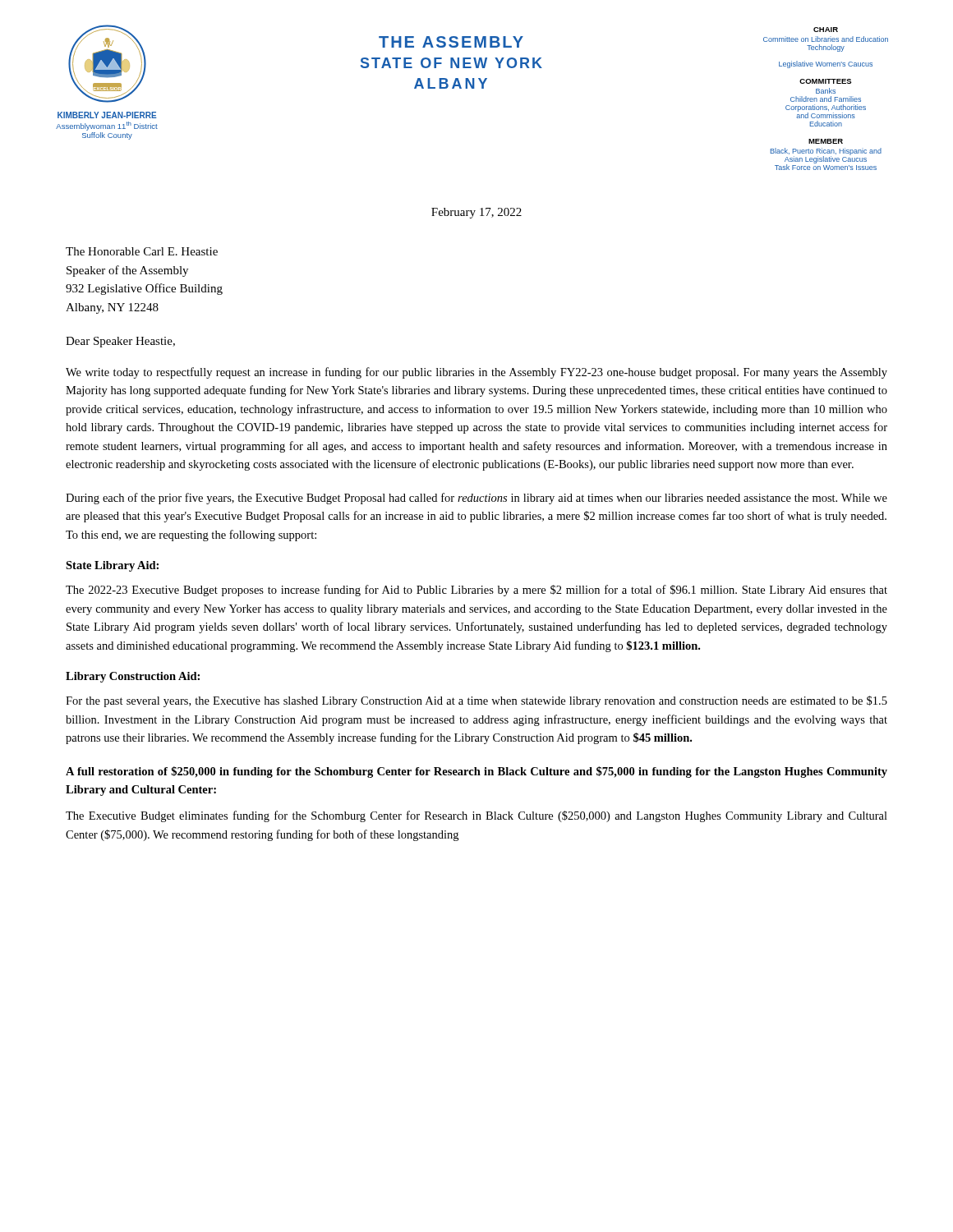Select the text block containing "During each of the prior"
This screenshot has height=1232, width=953.
(476, 516)
